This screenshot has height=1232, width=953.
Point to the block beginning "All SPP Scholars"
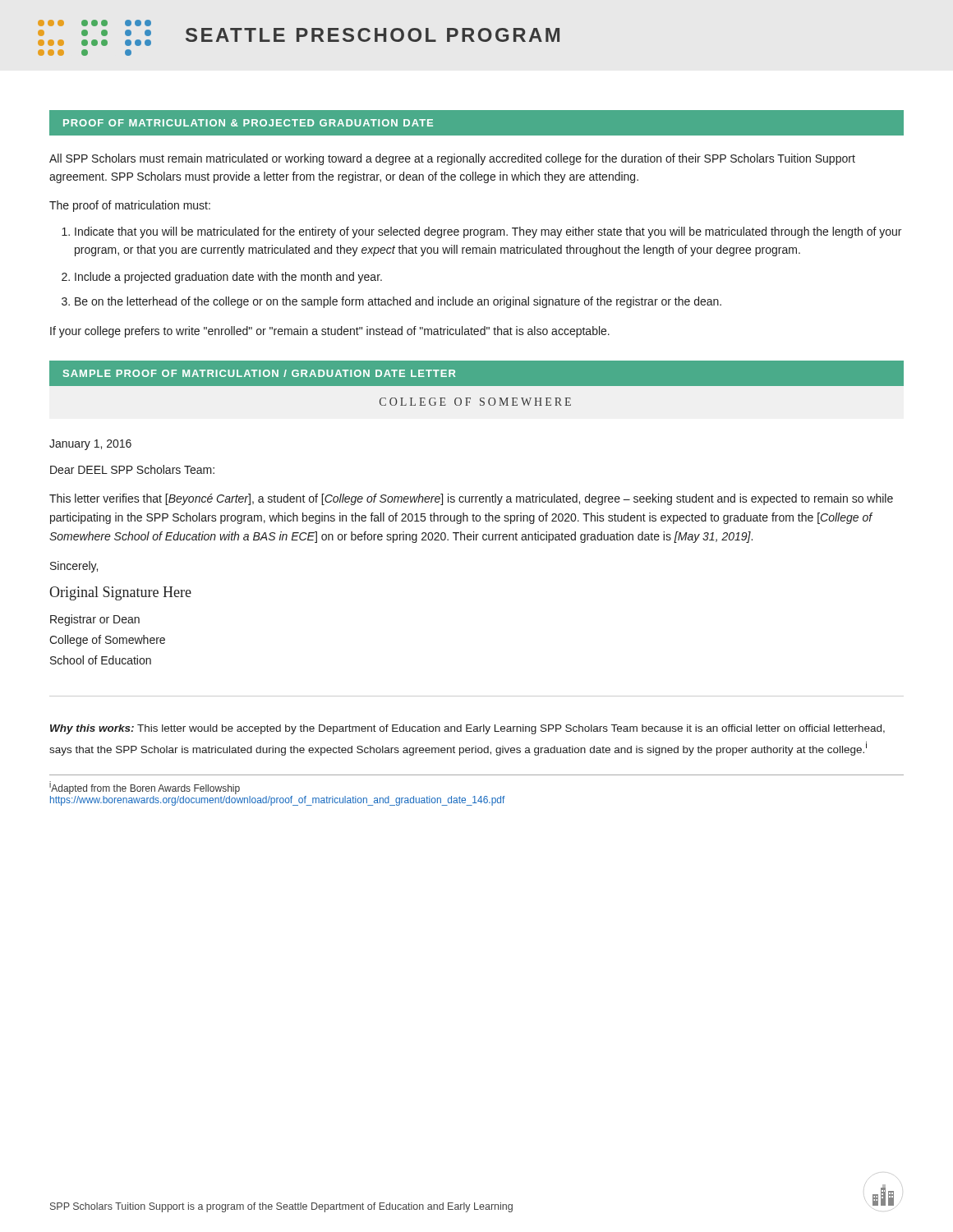(452, 167)
